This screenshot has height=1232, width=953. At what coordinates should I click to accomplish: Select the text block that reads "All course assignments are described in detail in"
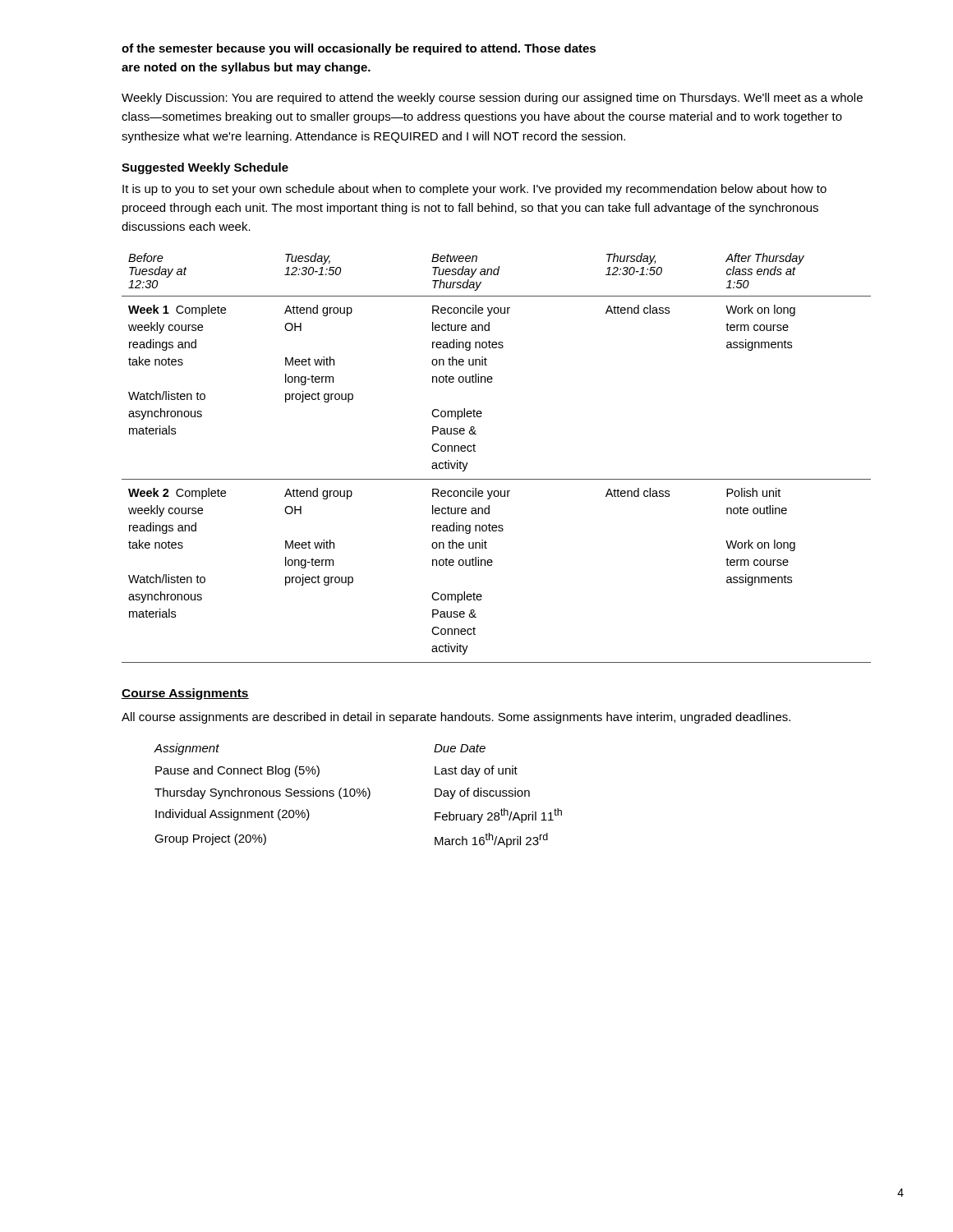(x=457, y=716)
